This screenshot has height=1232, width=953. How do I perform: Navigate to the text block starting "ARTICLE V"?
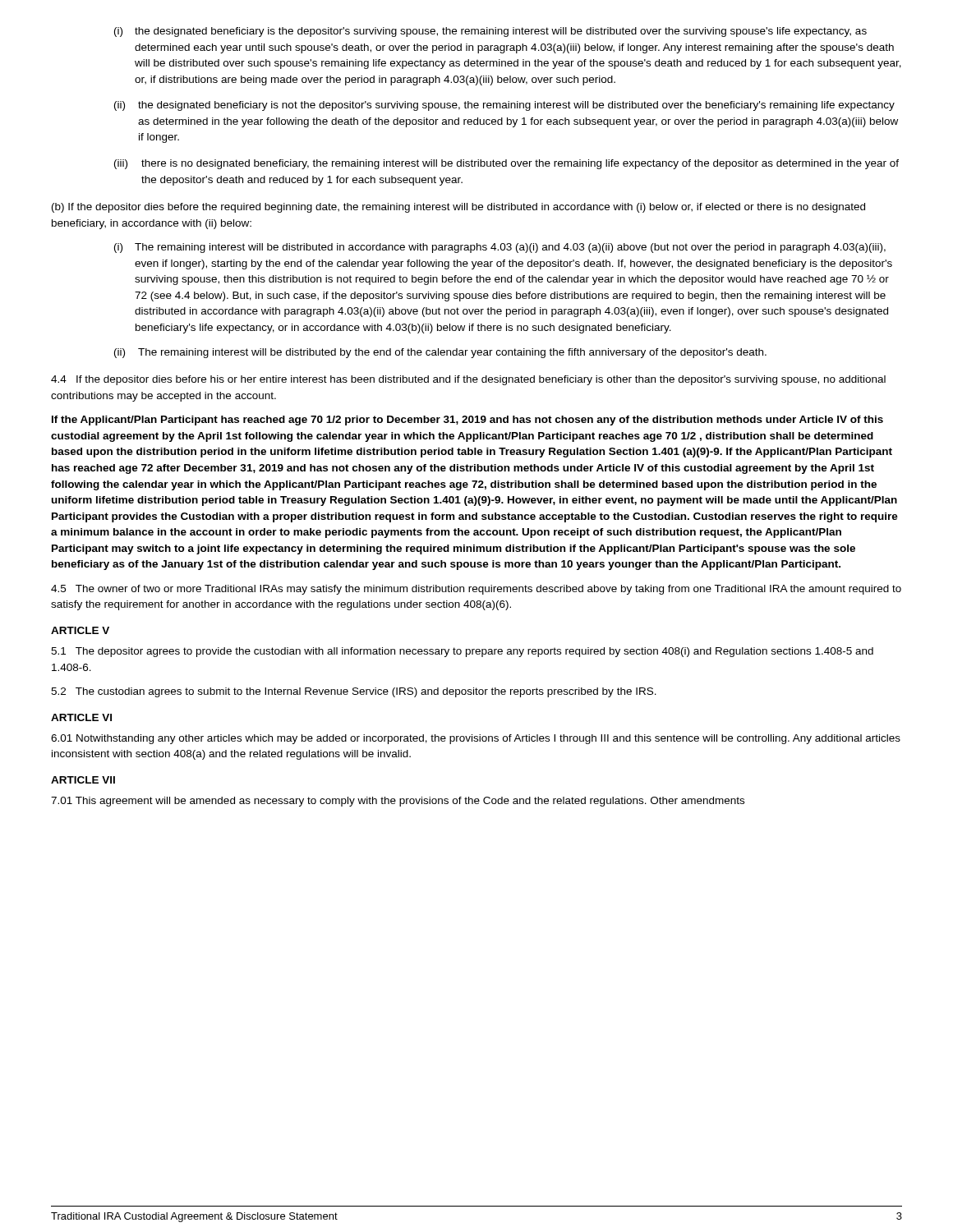pyautogui.click(x=80, y=630)
